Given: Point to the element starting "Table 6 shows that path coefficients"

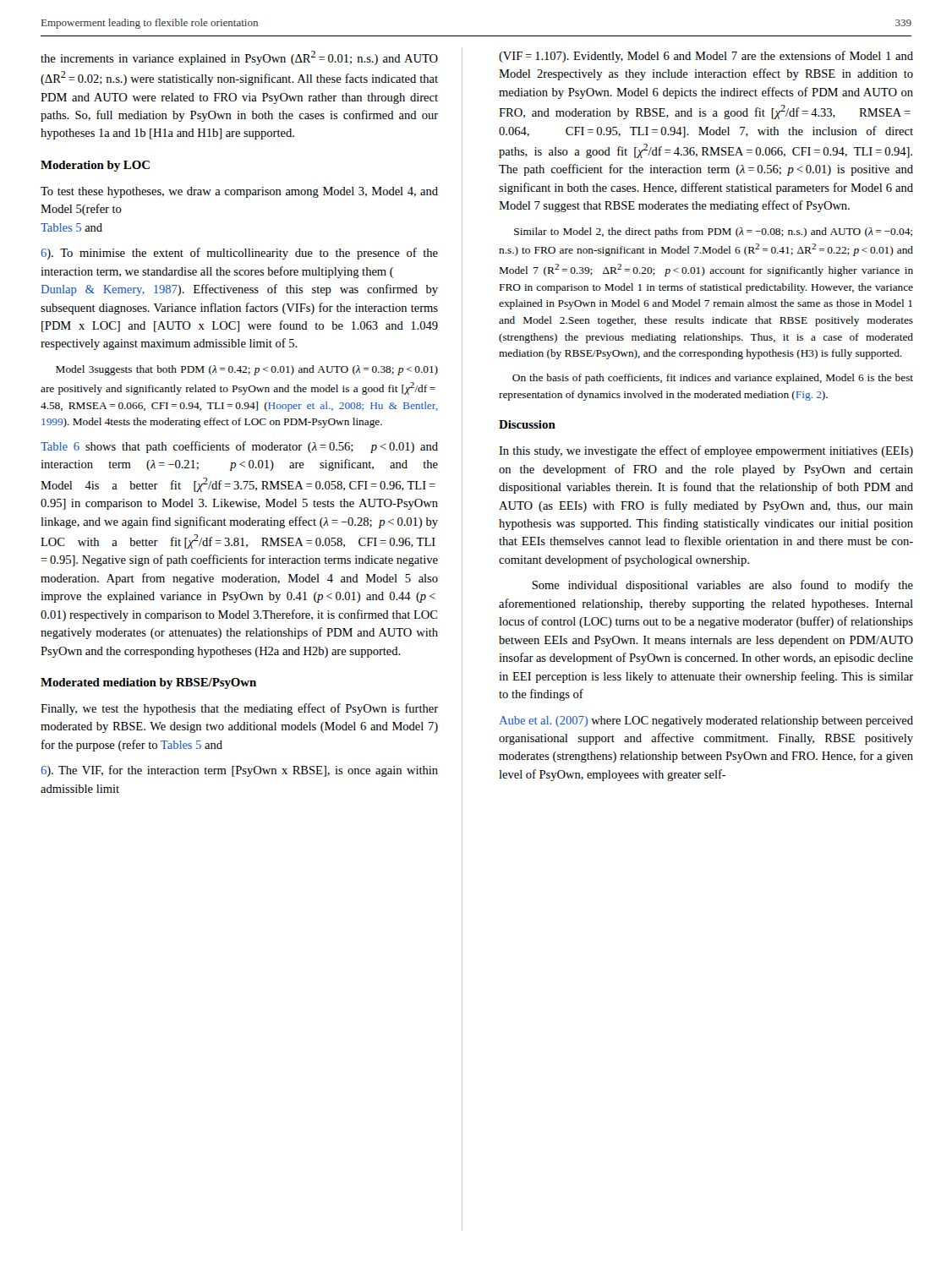Looking at the screenshot, I should pyautogui.click(x=239, y=548).
